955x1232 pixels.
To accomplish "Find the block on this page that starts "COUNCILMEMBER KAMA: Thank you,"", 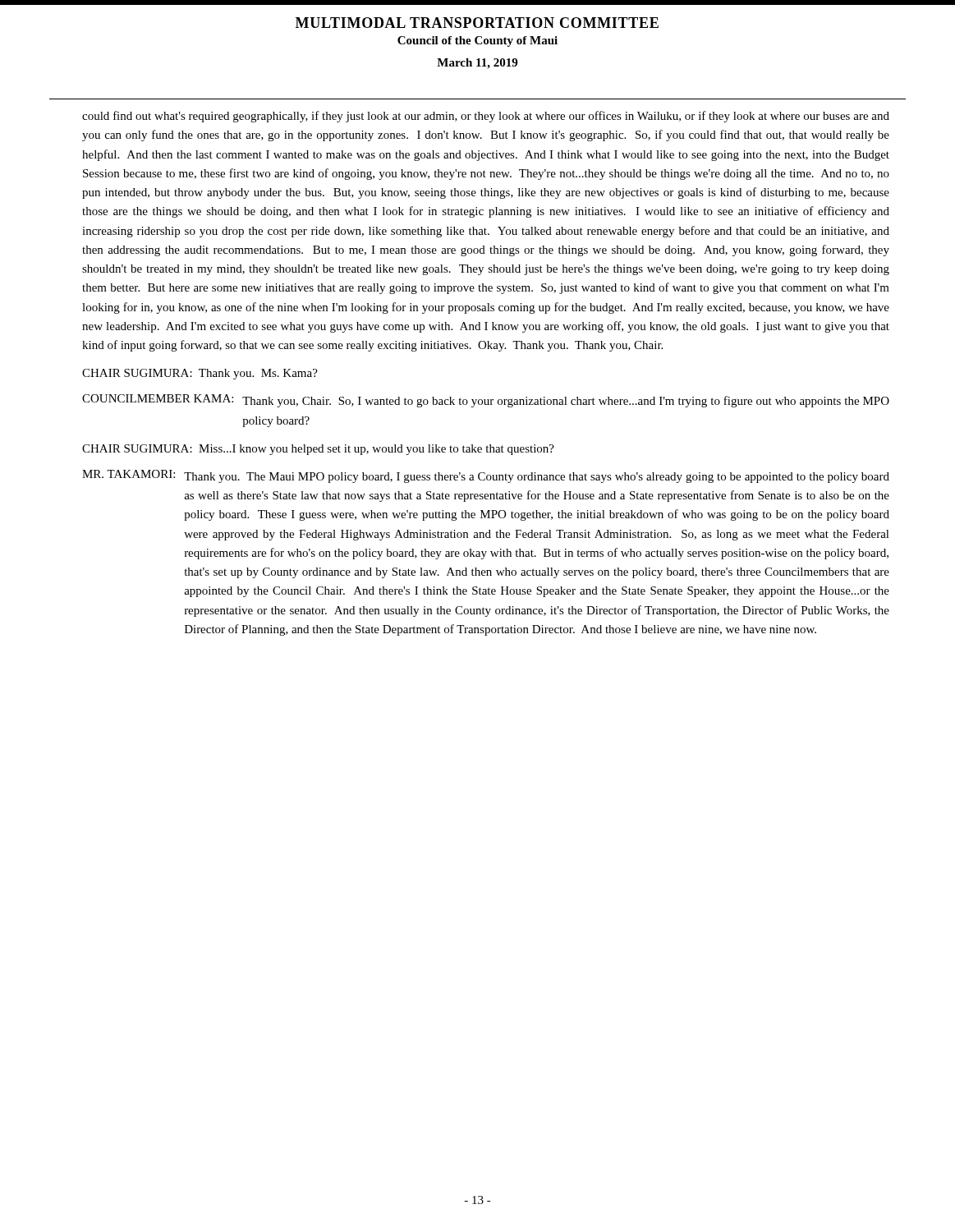I will 486,411.
